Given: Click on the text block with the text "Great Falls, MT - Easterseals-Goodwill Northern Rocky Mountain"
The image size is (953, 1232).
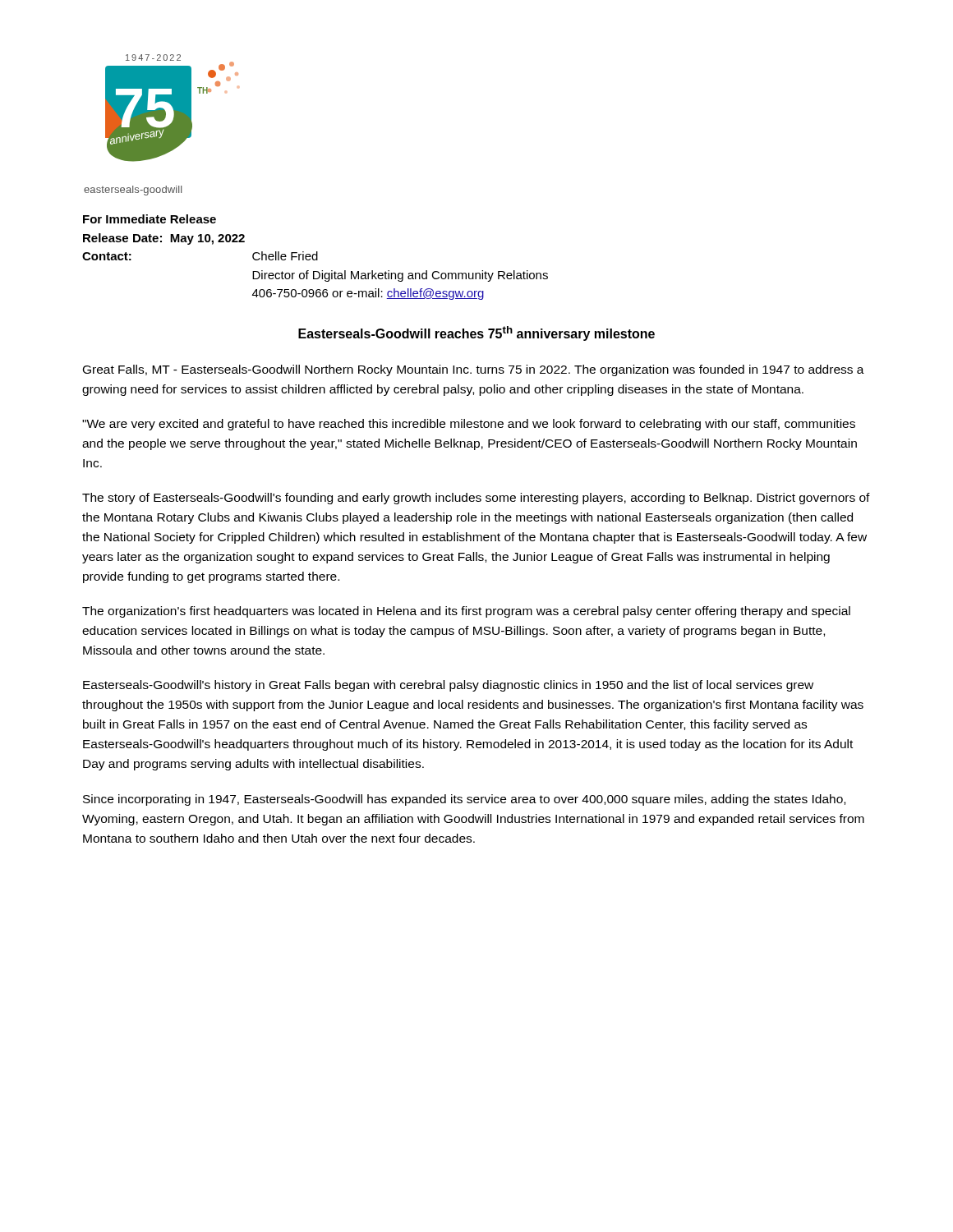Looking at the screenshot, I should [473, 379].
